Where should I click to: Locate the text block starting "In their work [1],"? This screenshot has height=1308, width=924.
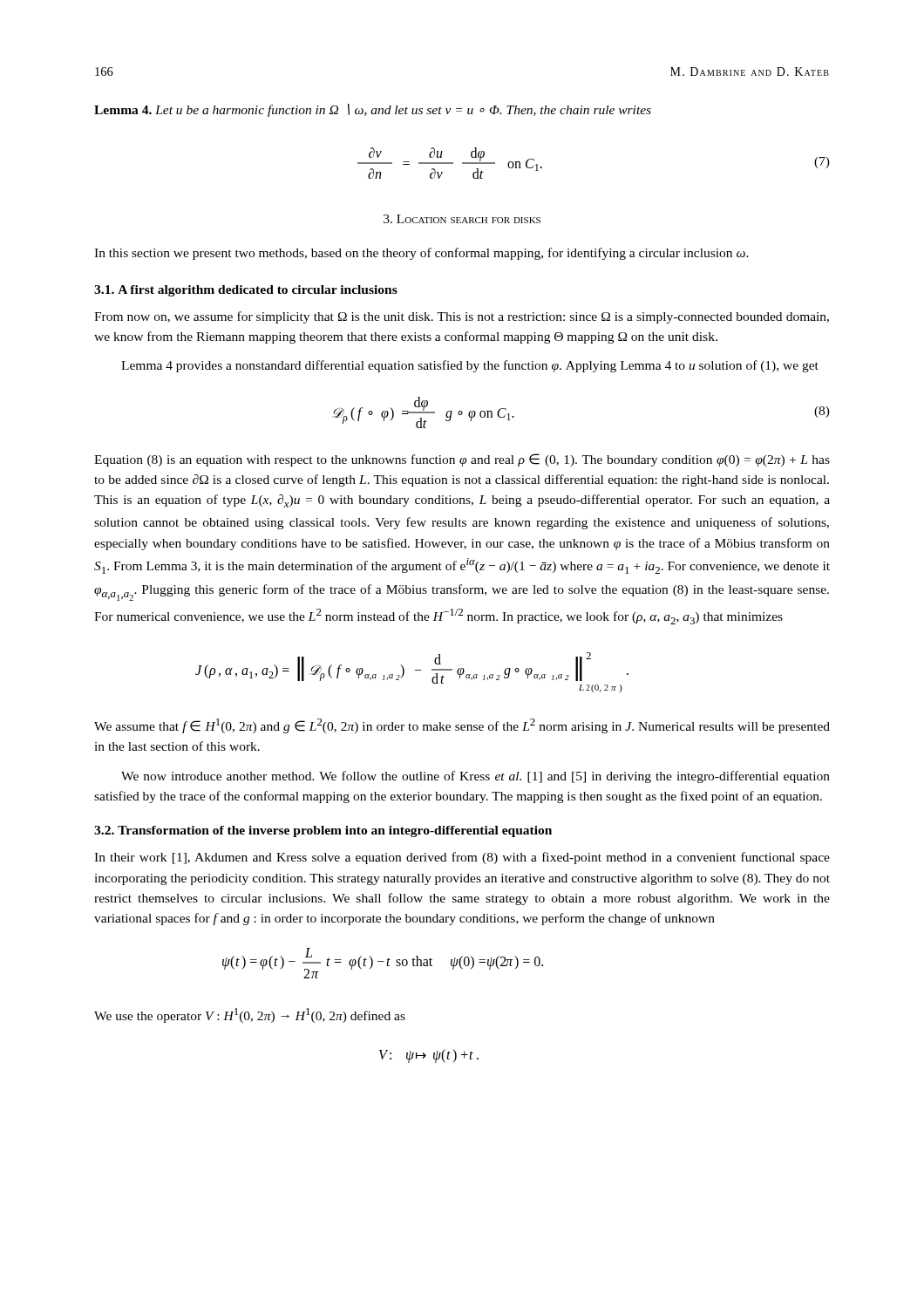pos(462,888)
